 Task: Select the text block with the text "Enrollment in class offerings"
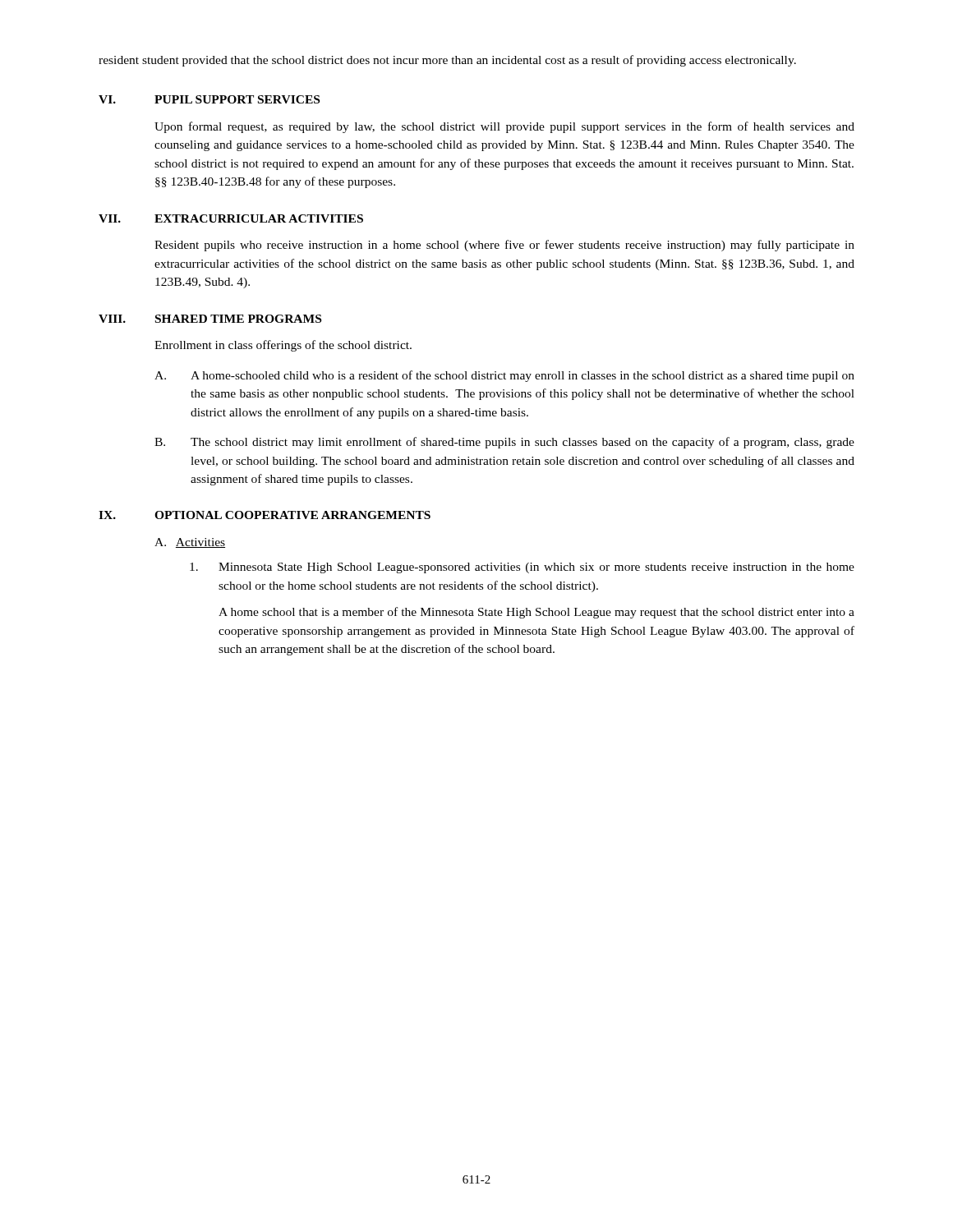(x=283, y=345)
